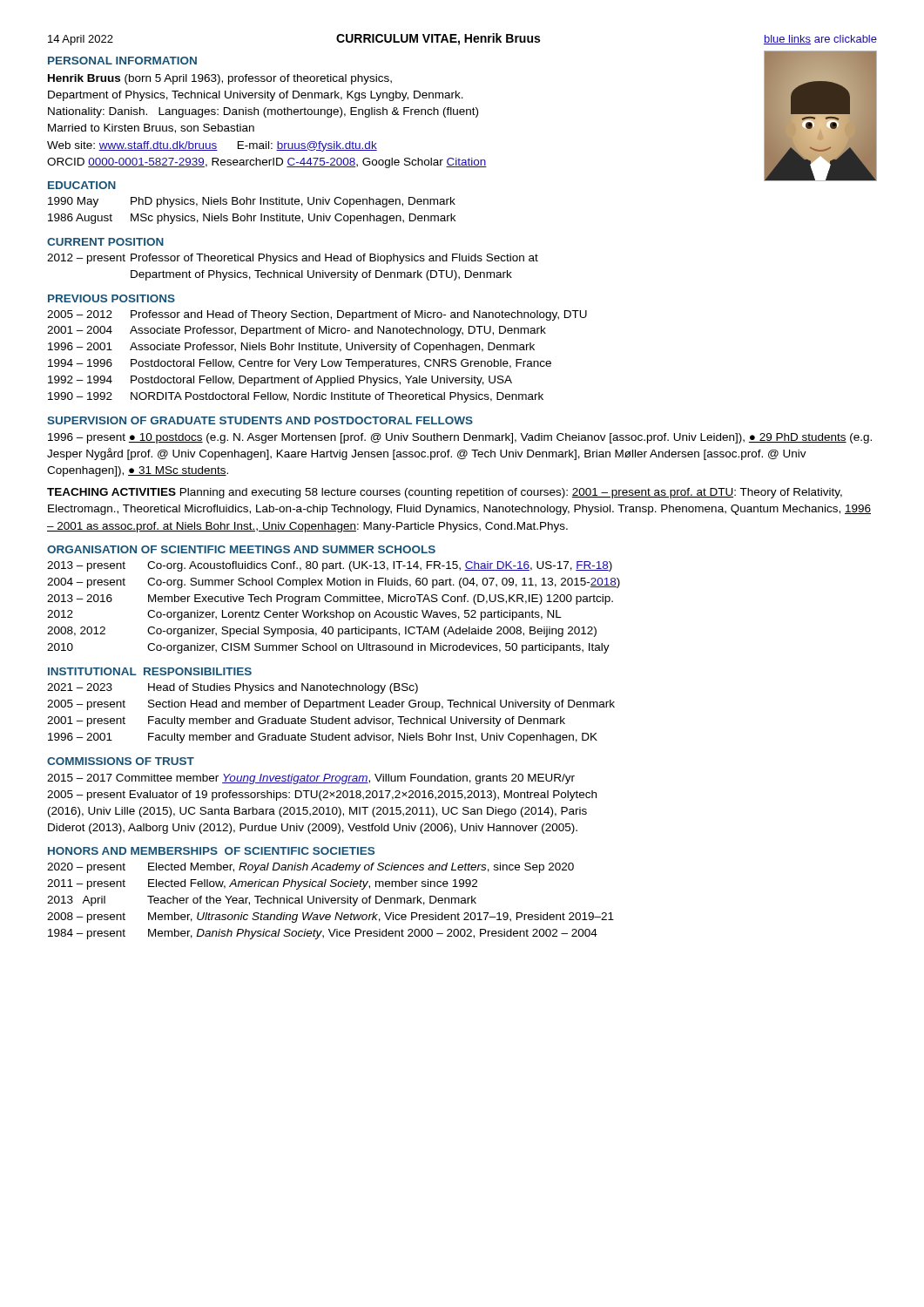The width and height of the screenshot is (924, 1307).
Task: Click on the list item that says "2020 – present Elected Member, Royal Danish"
Action: click(x=311, y=868)
